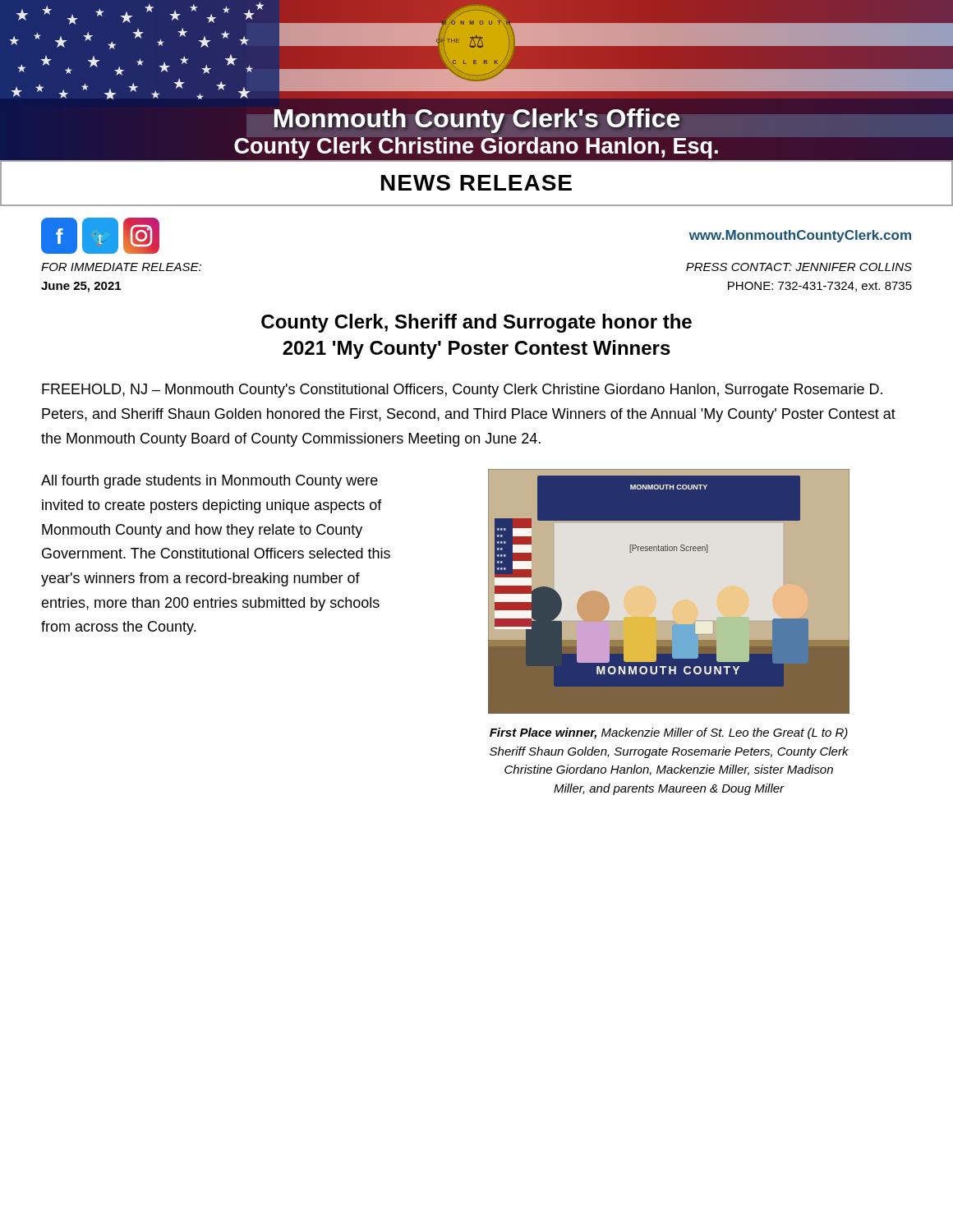Screen dimensions: 1232x953
Task: Find the photo
Action: pos(669,593)
